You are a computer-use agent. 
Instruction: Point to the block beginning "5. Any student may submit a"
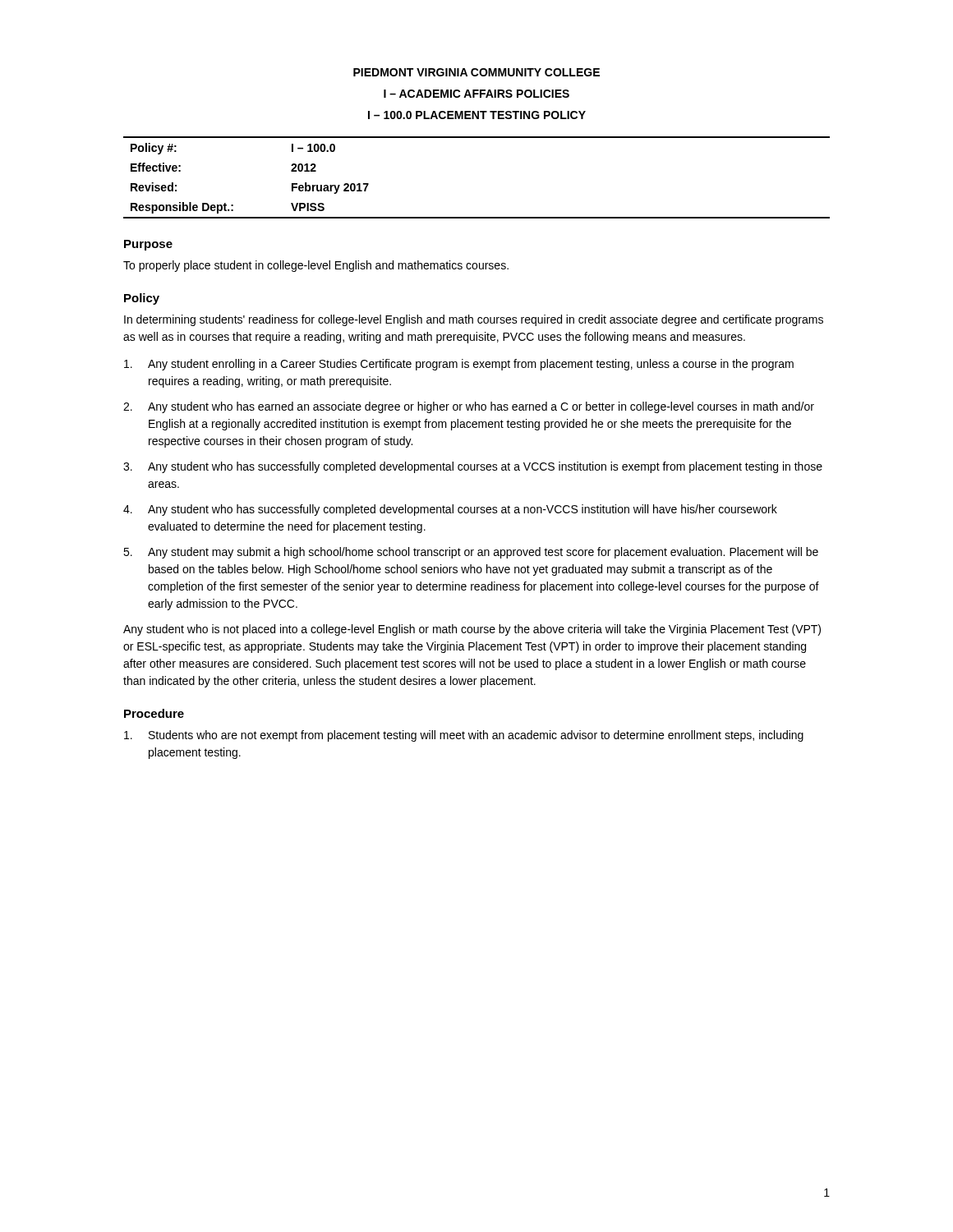click(x=476, y=578)
